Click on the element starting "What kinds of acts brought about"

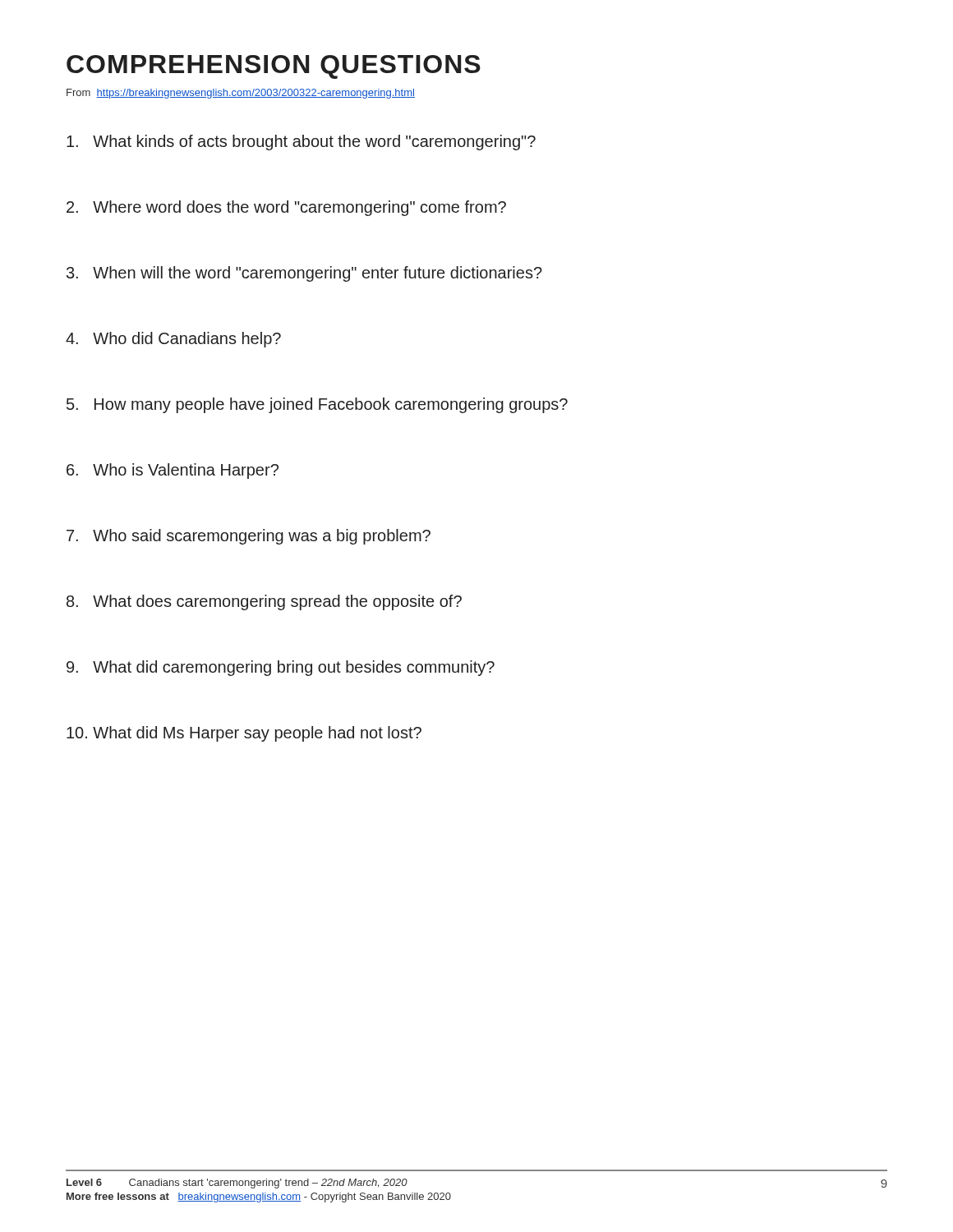[301, 141]
